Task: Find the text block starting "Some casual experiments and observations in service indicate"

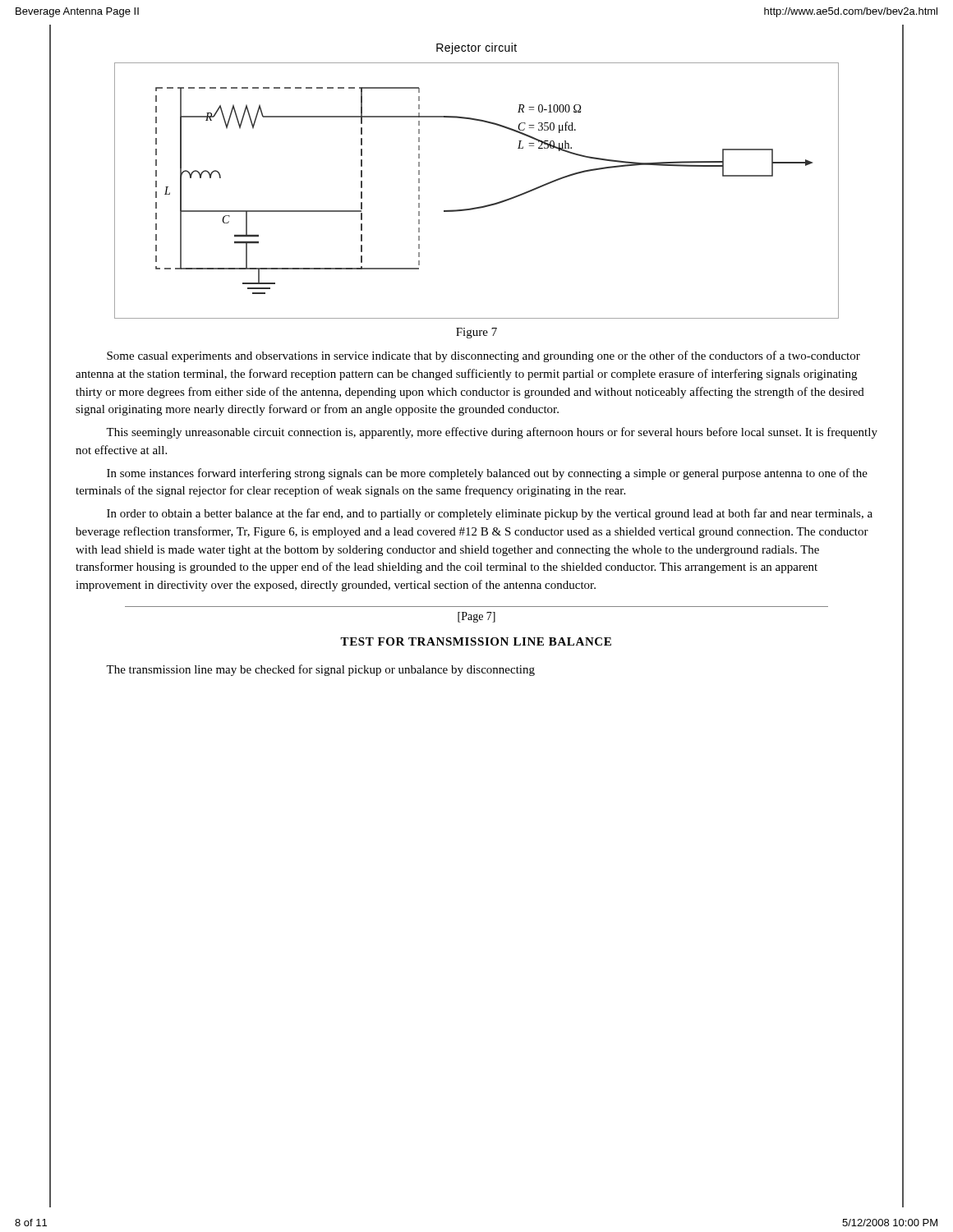Action: [x=476, y=383]
